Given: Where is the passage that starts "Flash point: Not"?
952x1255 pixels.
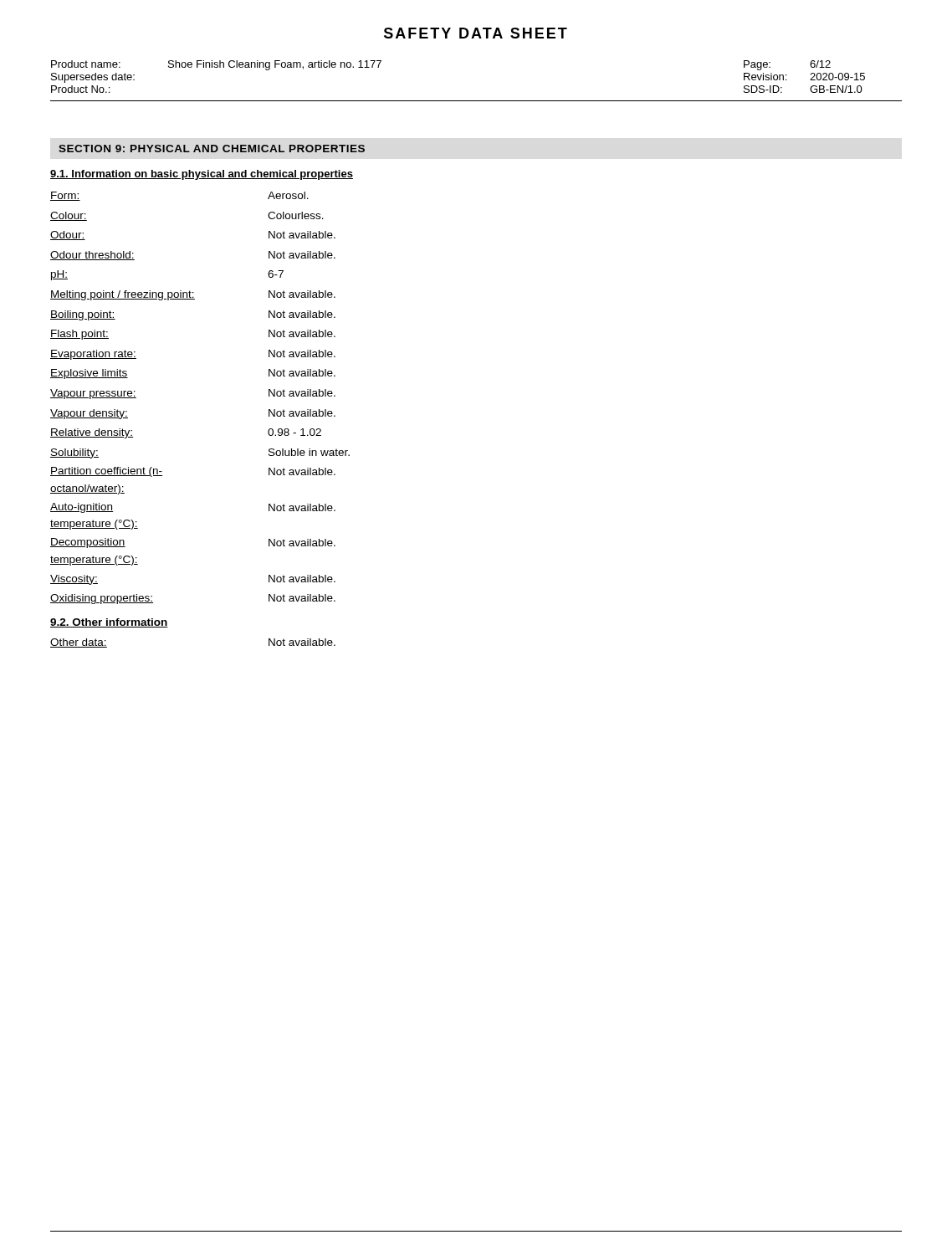Looking at the screenshot, I should tap(65, 334).
